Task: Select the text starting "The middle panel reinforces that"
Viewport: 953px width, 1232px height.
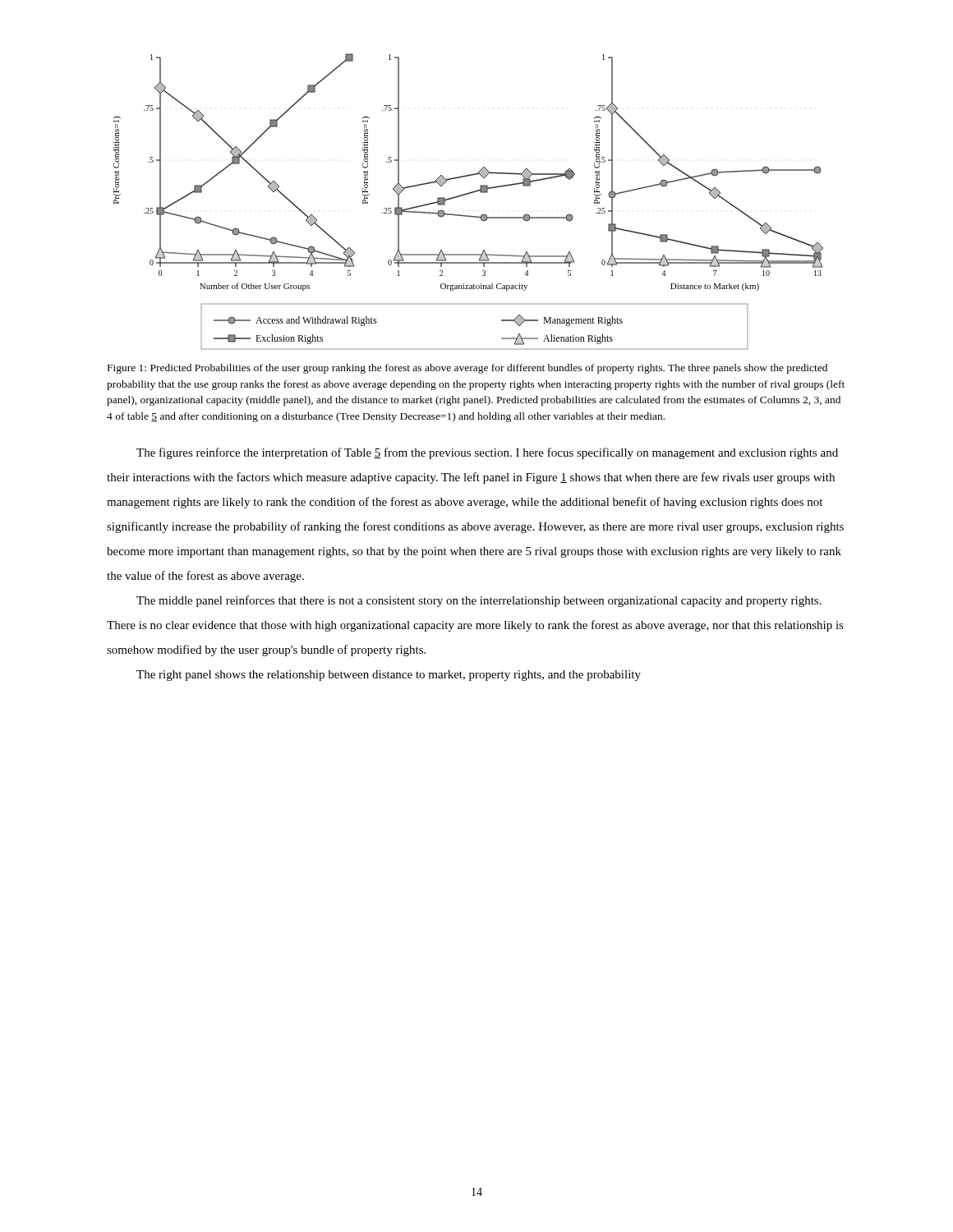Action: (475, 625)
